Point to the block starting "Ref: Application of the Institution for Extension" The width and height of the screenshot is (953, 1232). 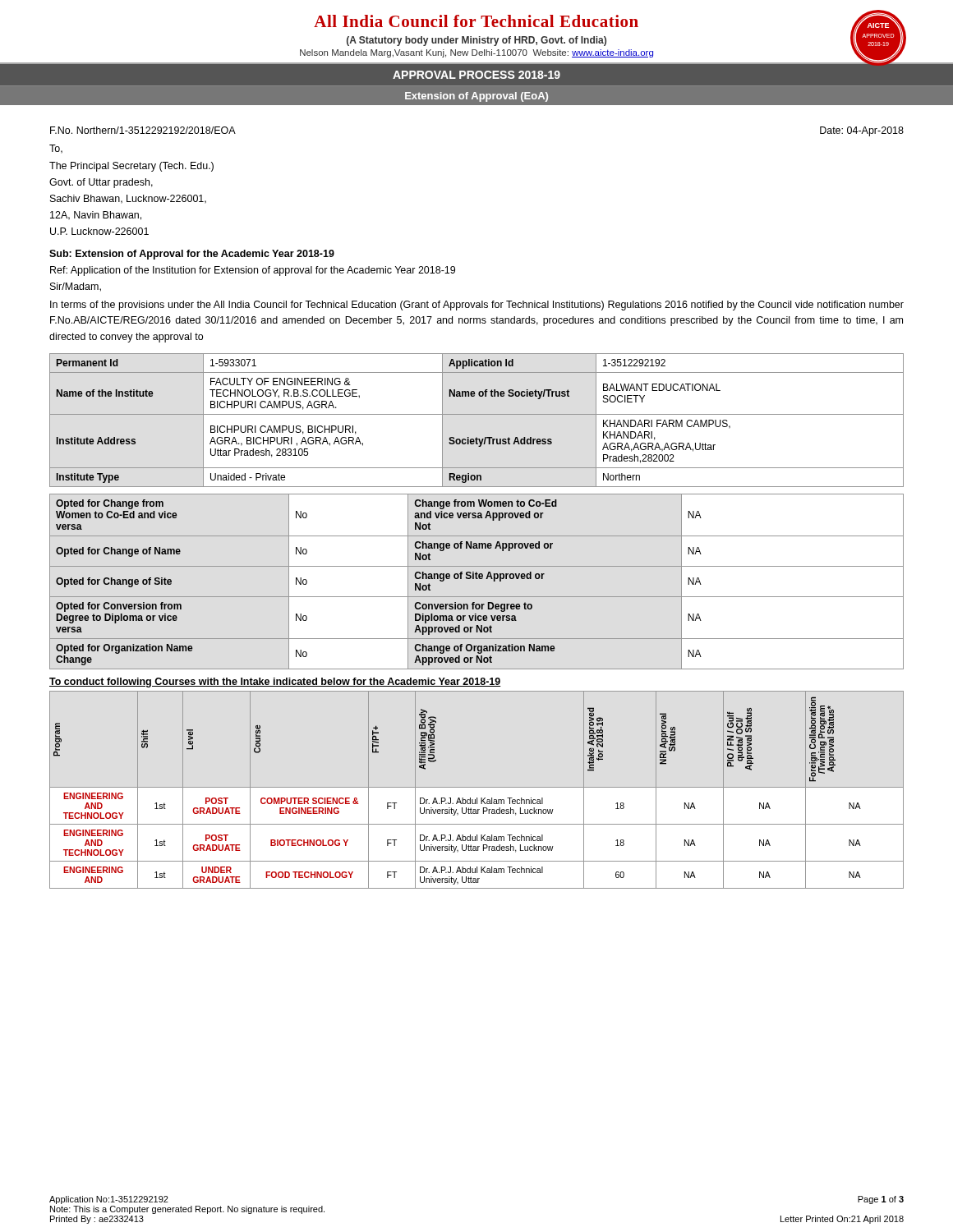click(252, 270)
